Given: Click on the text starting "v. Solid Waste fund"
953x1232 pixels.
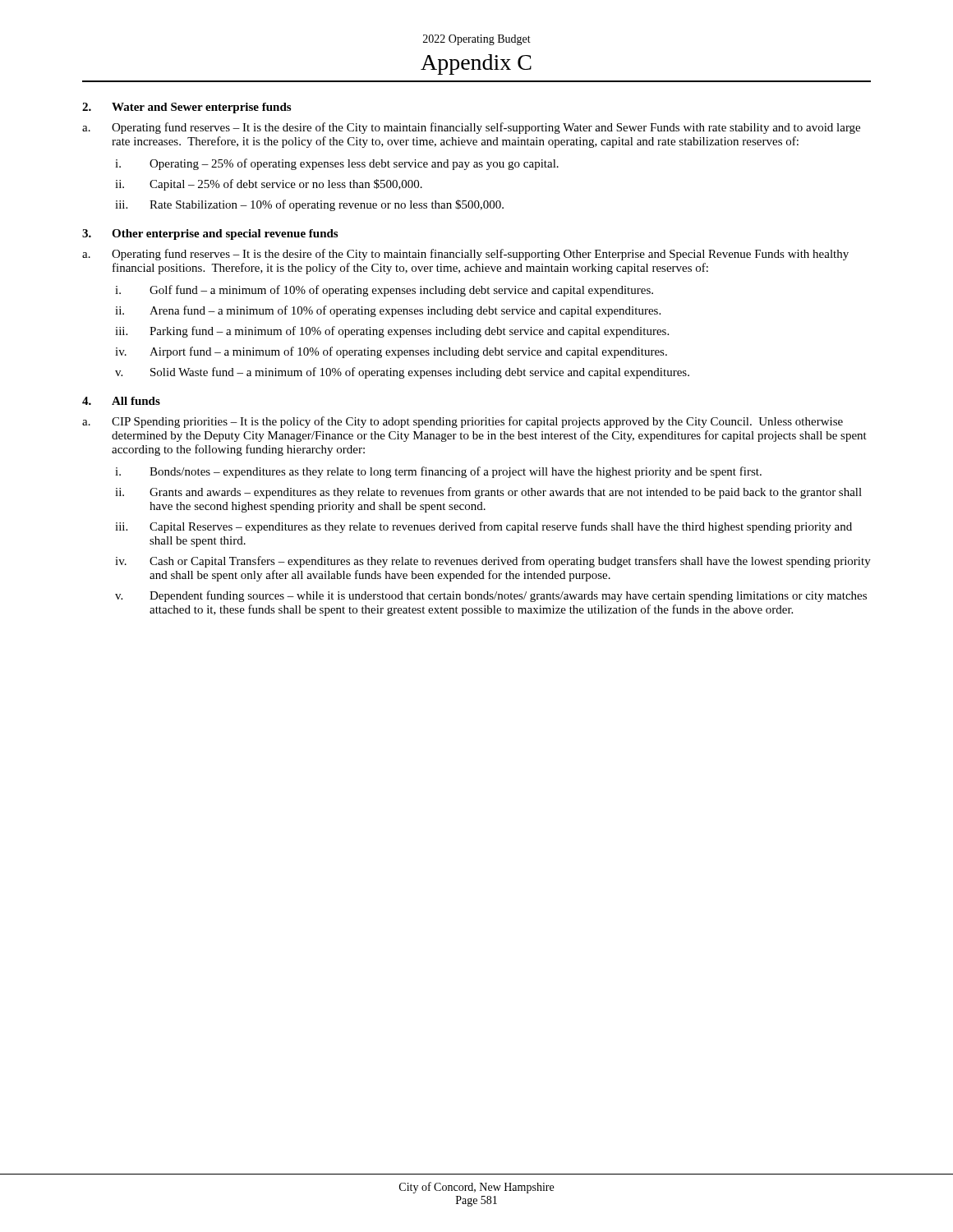Looking at the screenshot, I should pos(493,372).
